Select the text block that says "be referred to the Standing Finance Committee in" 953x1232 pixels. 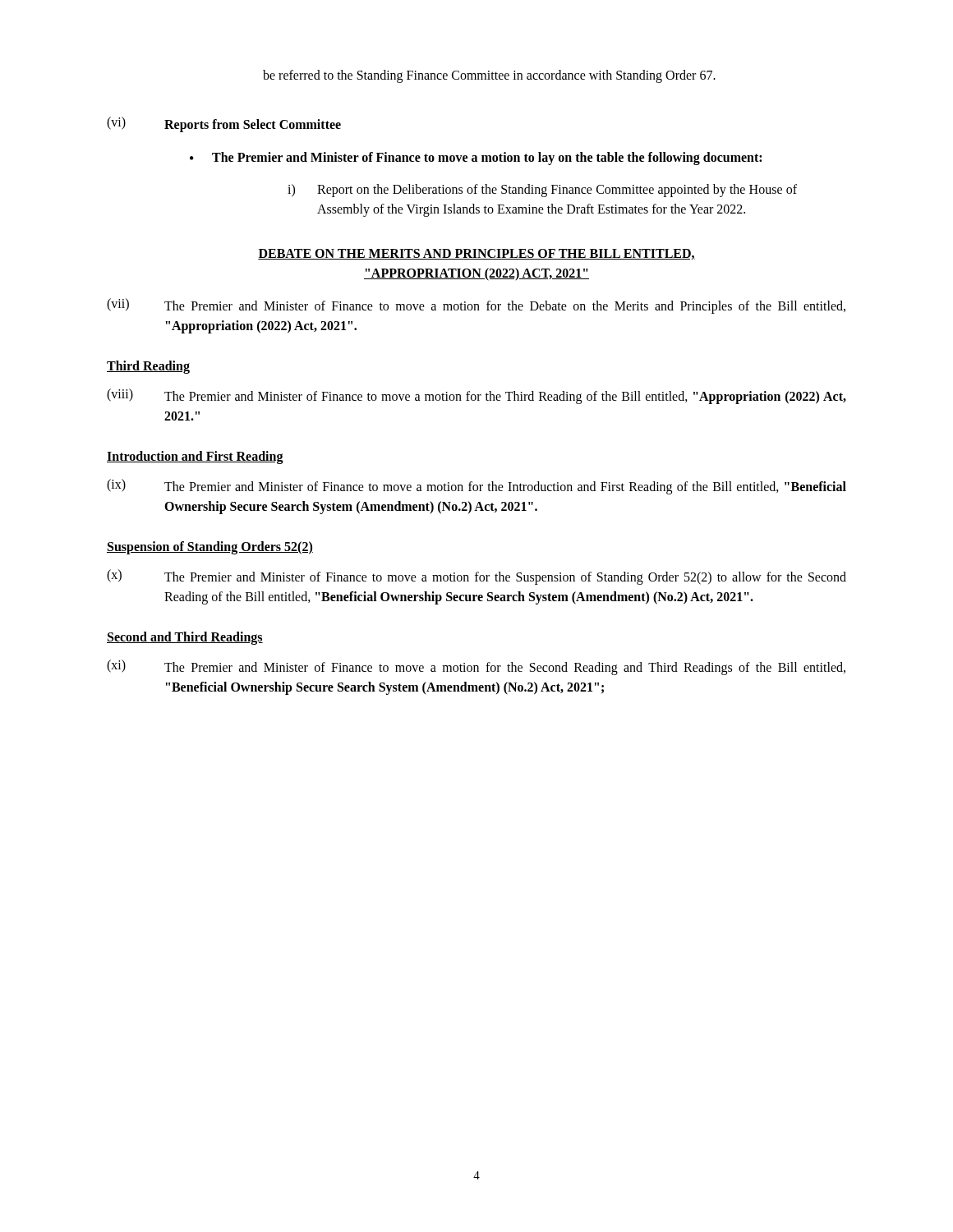pos(489,75)
